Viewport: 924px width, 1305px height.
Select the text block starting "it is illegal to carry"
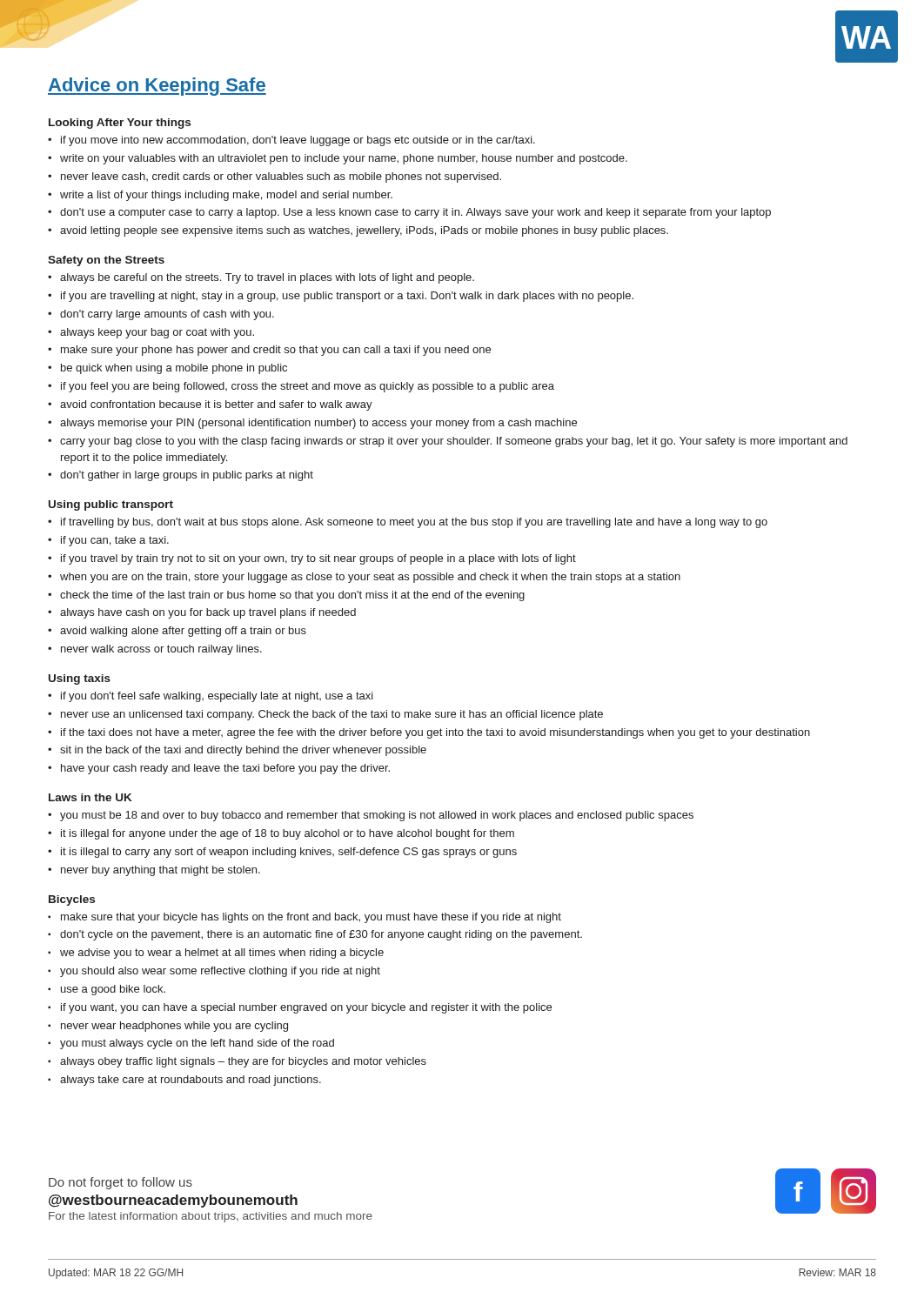pos(289,851)
